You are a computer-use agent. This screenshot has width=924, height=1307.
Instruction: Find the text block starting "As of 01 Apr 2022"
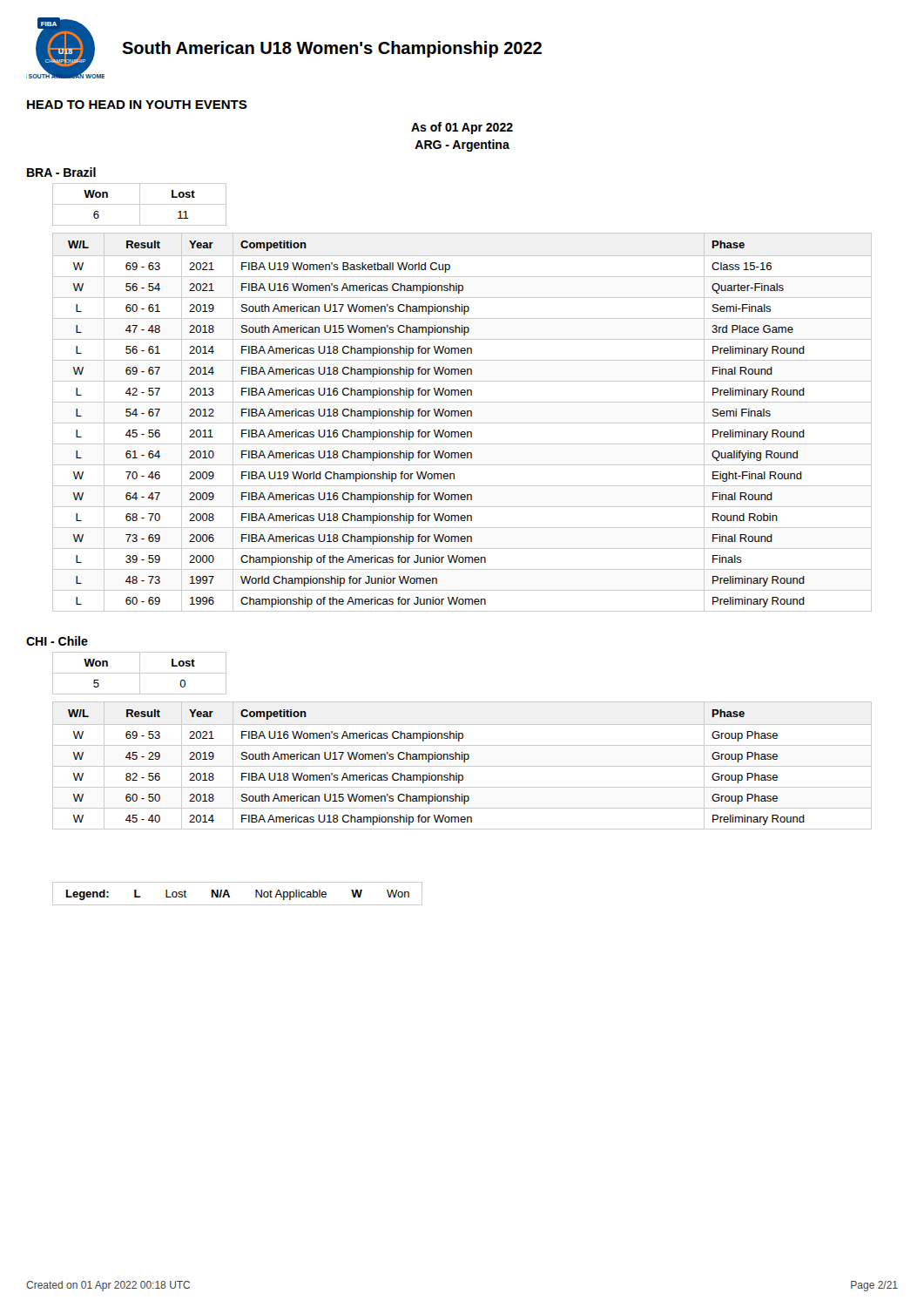point(462,127)
